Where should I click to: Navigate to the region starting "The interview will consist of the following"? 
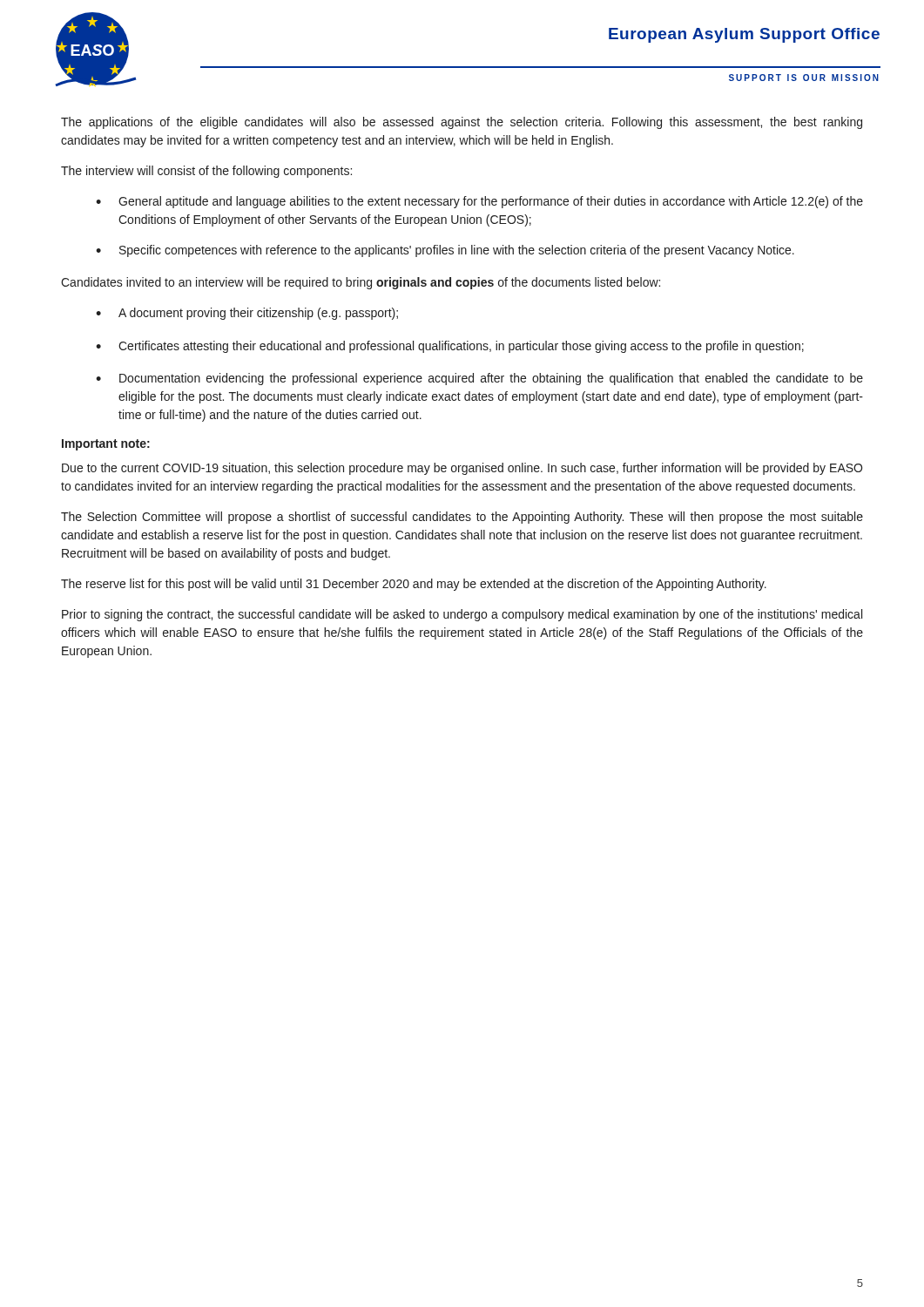click(207, 171)
